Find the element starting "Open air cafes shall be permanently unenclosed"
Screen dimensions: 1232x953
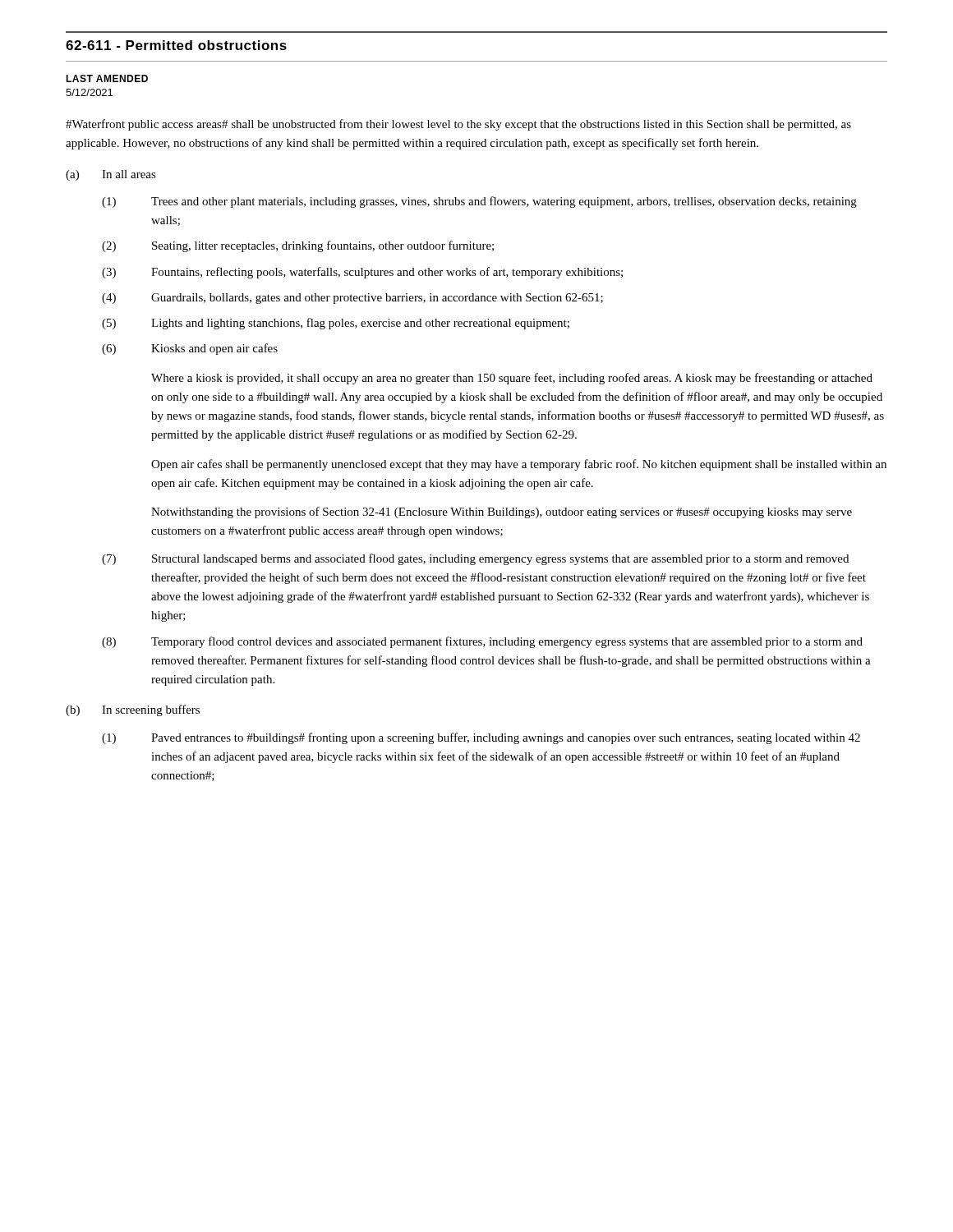(519, 474)
